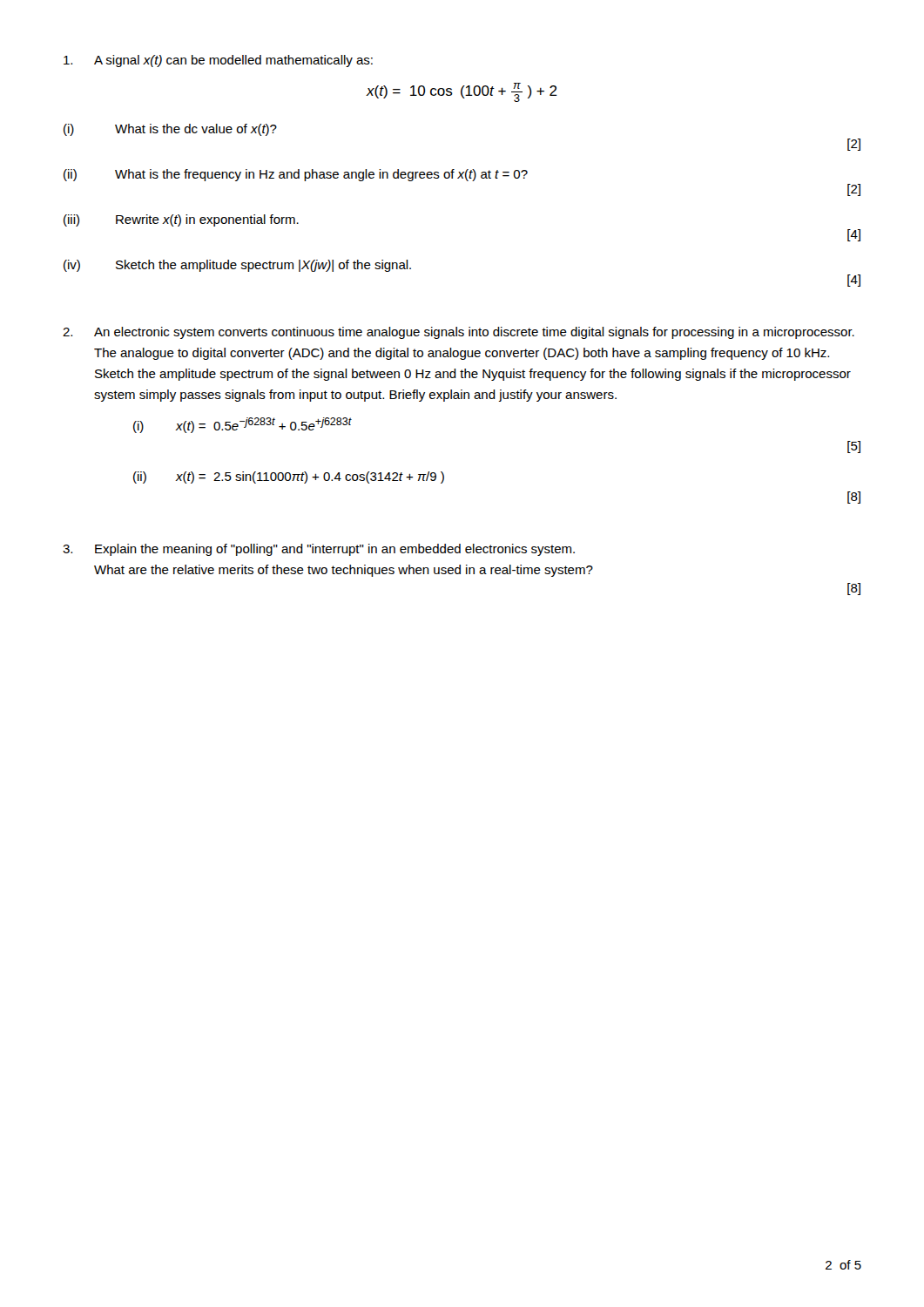Locate the element starting "(ii) x(t) = 2.5 sin(11000πt) +"

[289, 476]
